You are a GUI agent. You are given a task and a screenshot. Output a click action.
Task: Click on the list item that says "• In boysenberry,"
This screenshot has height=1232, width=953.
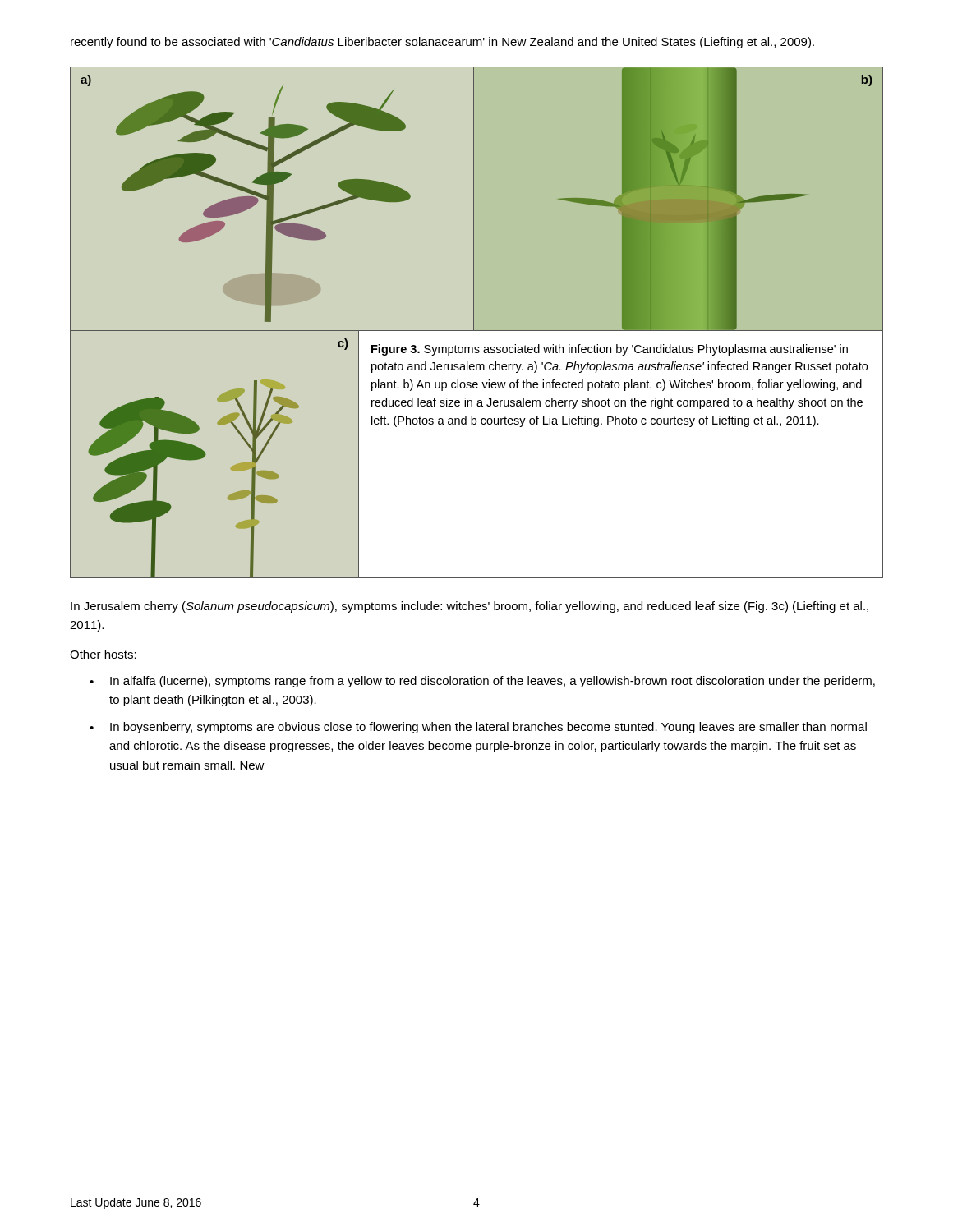pos(486,746)
